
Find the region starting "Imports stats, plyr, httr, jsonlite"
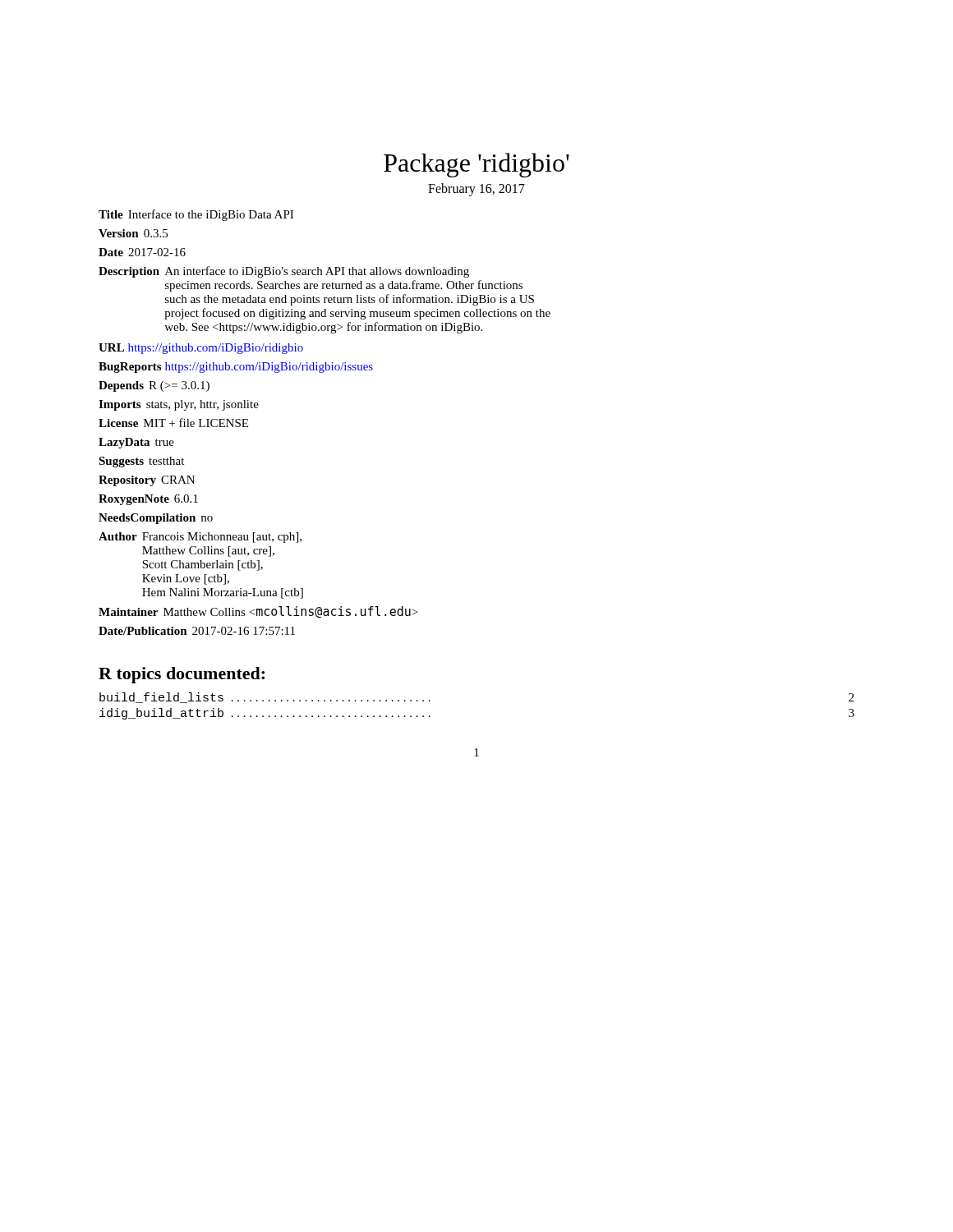click(179, 405)
